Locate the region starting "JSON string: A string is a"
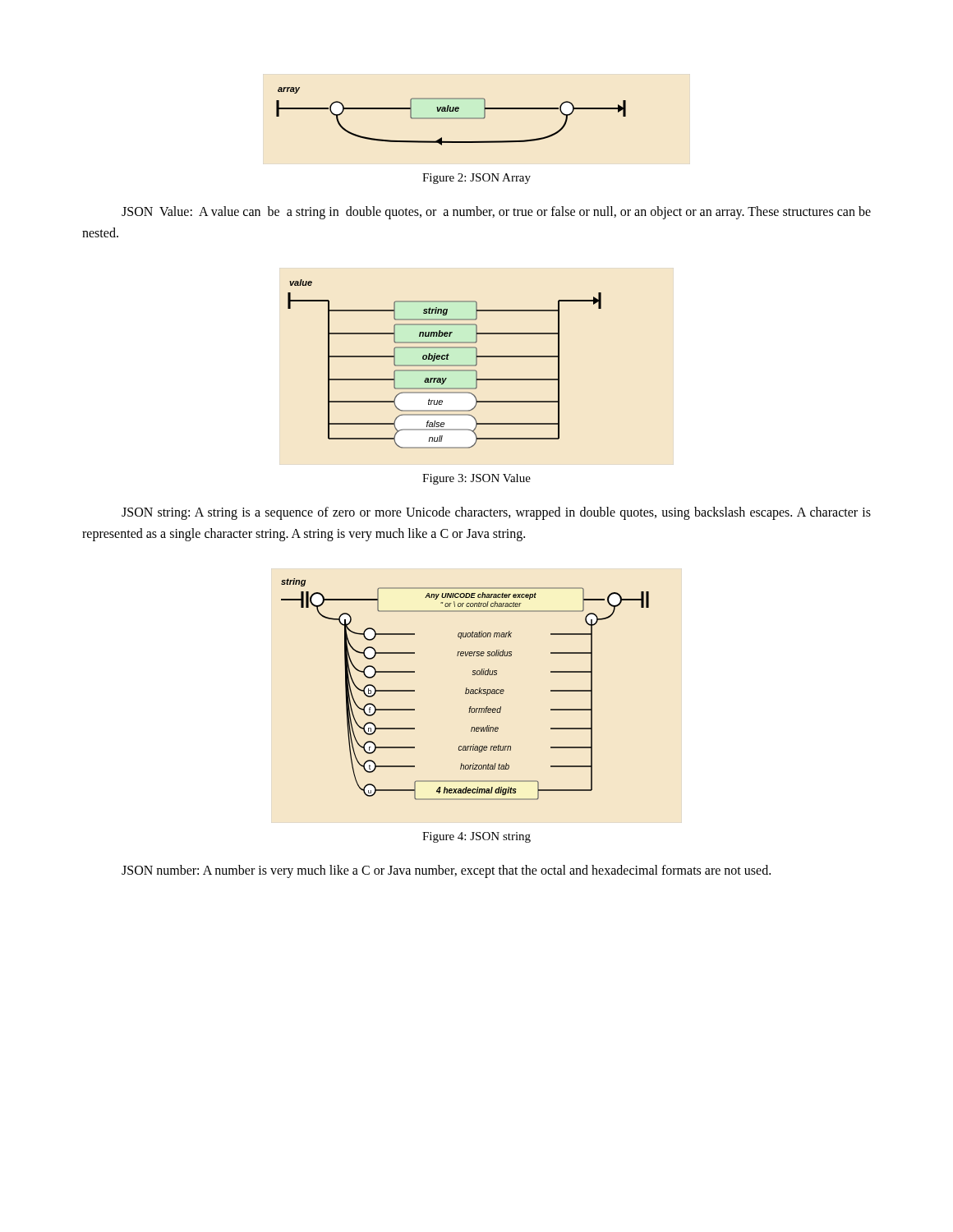The height and width of the screenshot is (1232, 953). tap(476, 523)
